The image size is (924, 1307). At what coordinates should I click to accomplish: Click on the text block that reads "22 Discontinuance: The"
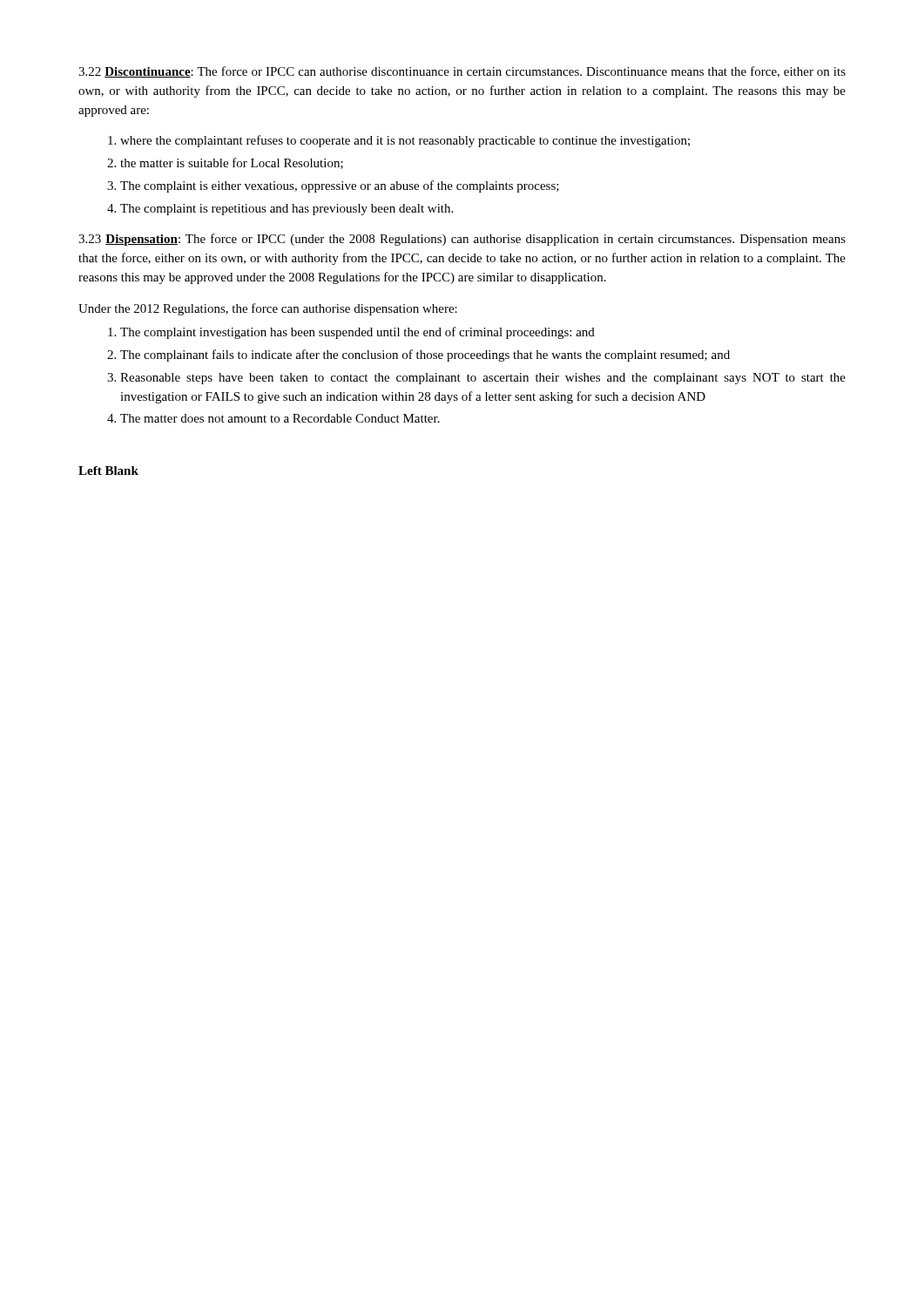(x=462, y=90)
